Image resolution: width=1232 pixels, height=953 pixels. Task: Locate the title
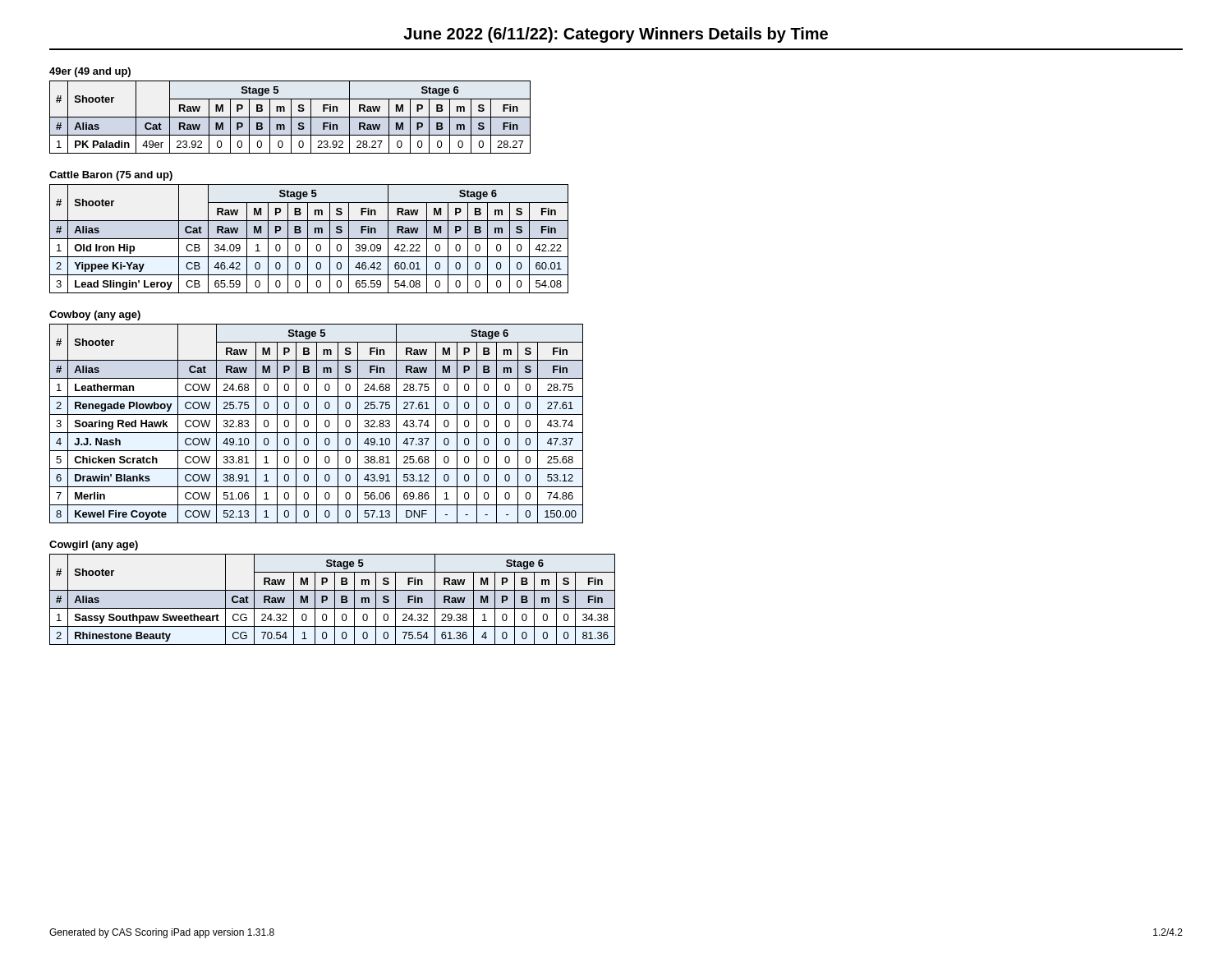[616, 37]
